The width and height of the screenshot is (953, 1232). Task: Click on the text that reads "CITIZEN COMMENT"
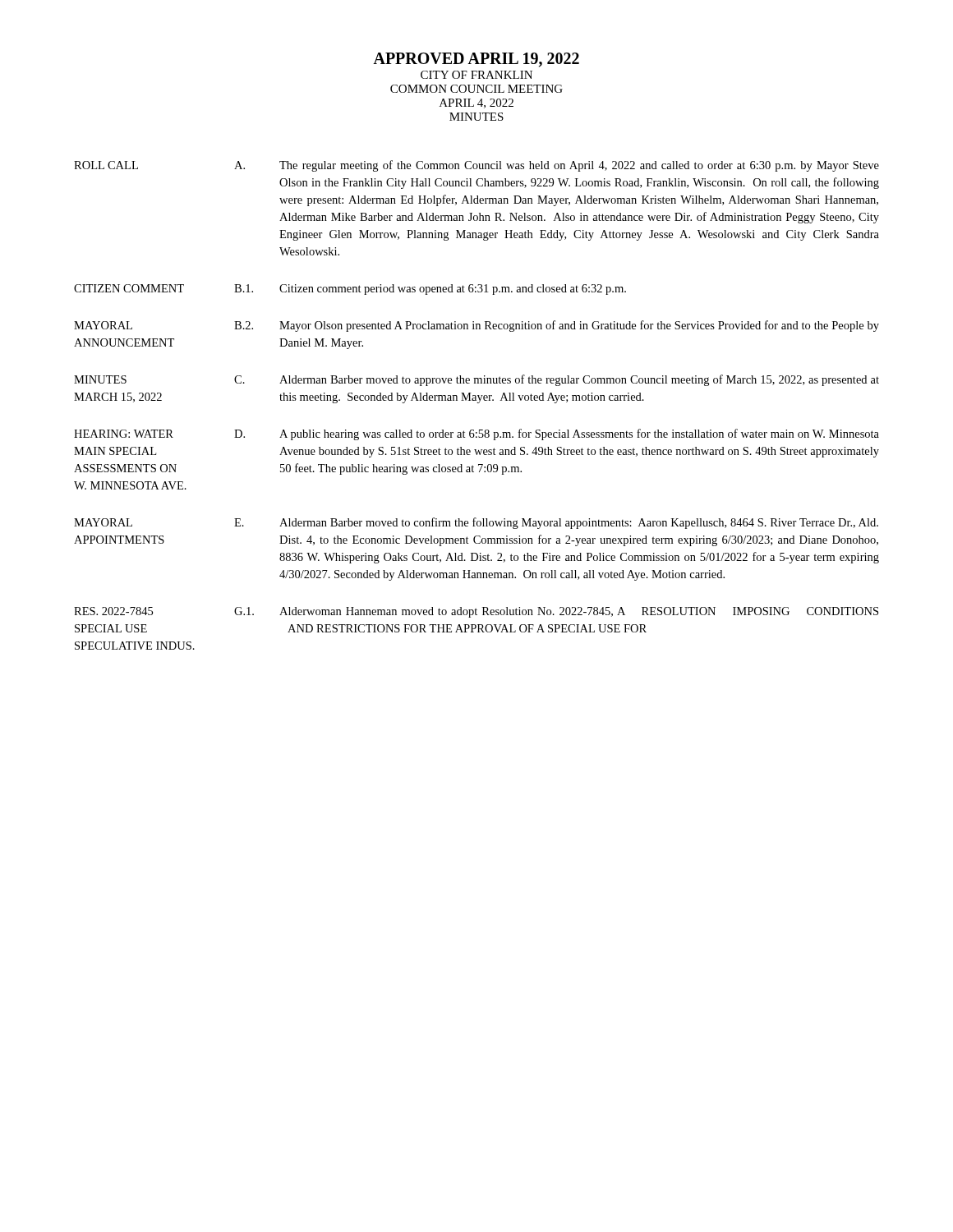point(129,288)
